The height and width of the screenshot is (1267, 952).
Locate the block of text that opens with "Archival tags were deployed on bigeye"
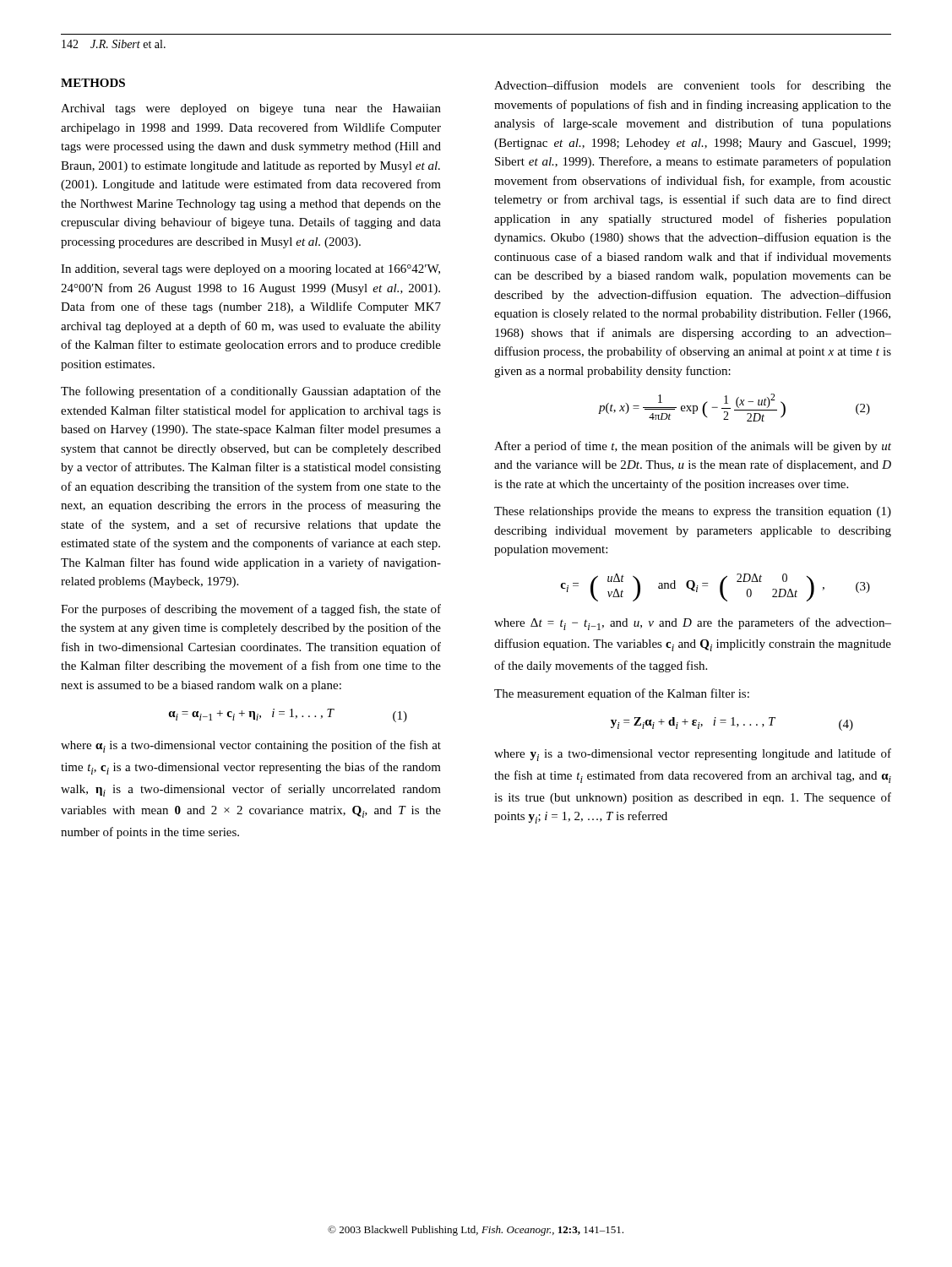pyautogui.click(x=251, y=175)
